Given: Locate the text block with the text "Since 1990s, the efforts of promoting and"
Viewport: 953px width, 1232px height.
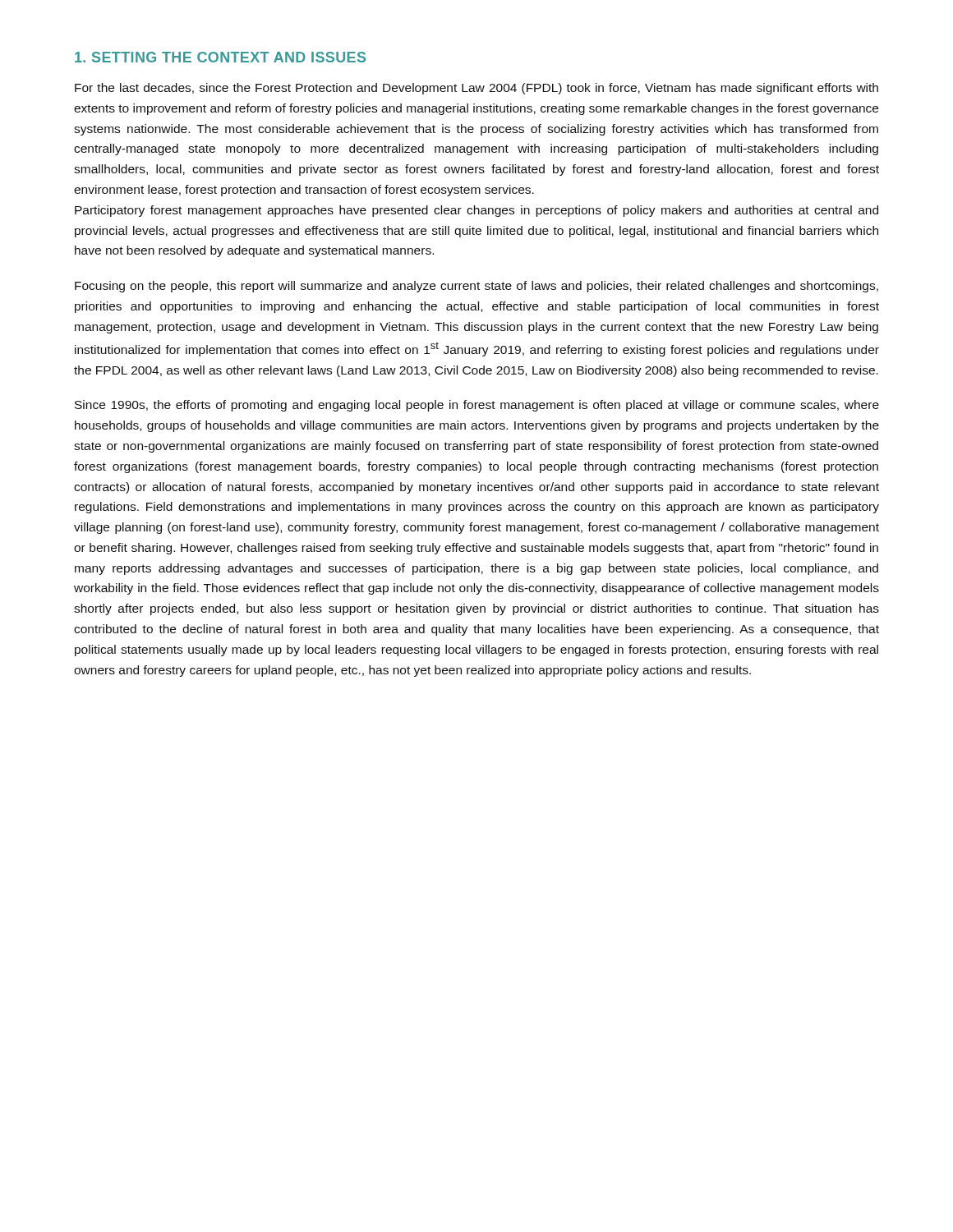Looking at the screenshot, I should [x=476, y=538].
